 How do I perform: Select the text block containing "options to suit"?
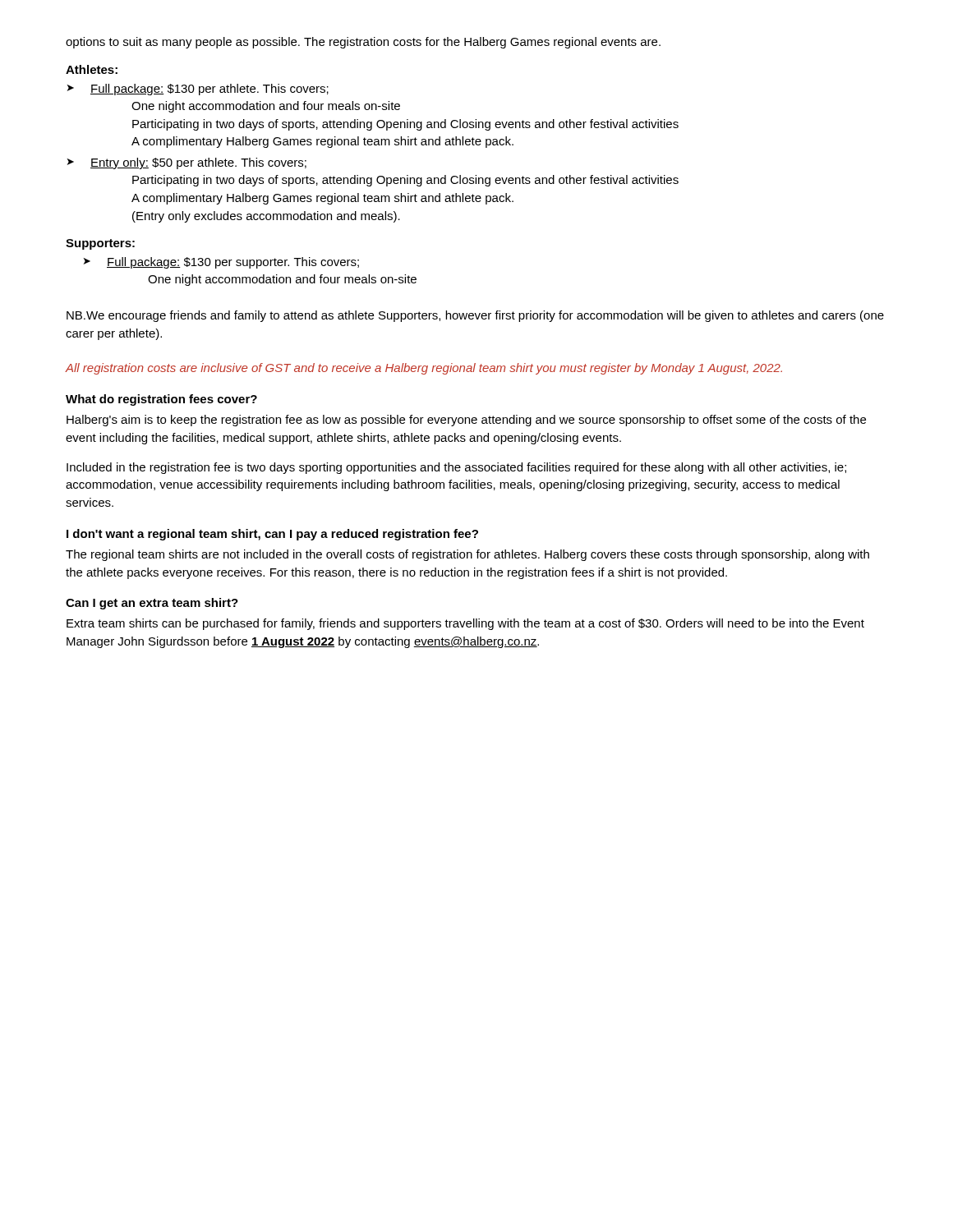tap(364, 41)
